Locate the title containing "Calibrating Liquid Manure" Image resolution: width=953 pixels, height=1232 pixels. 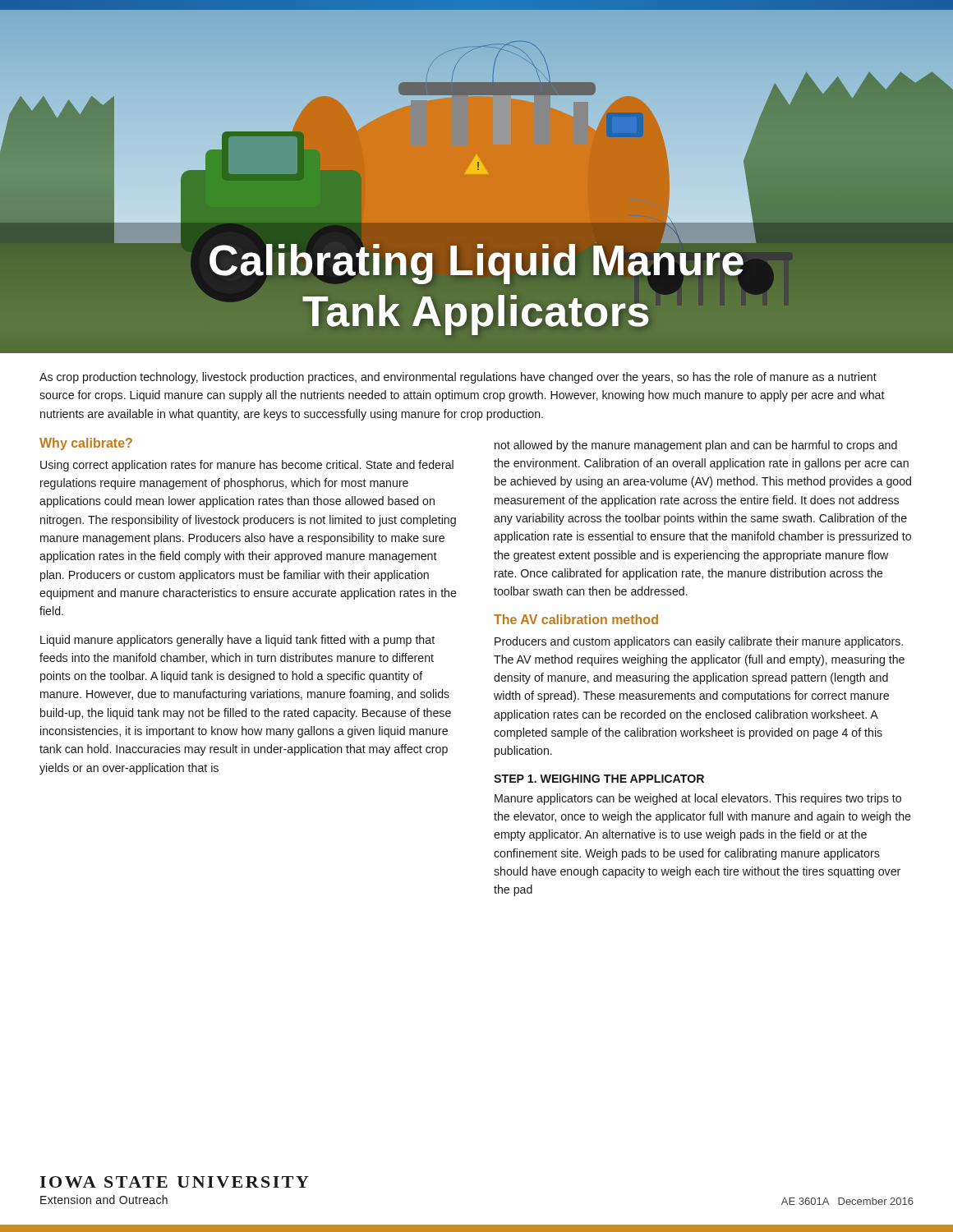[476, 286]
